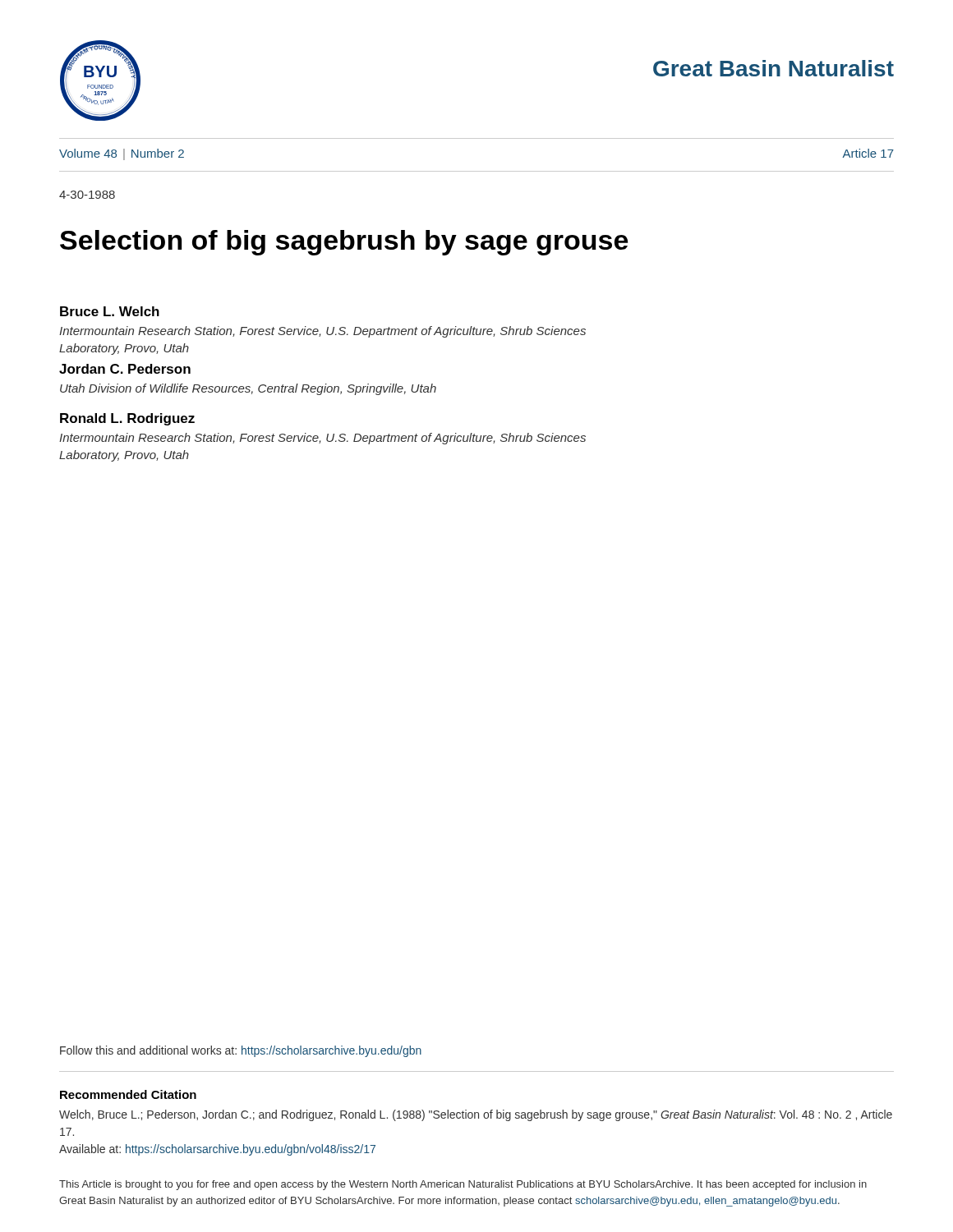Select the title containing "Great Basin Naturalist"
The height and width of the screenshot is (1232, 953).
pos(773,69)
